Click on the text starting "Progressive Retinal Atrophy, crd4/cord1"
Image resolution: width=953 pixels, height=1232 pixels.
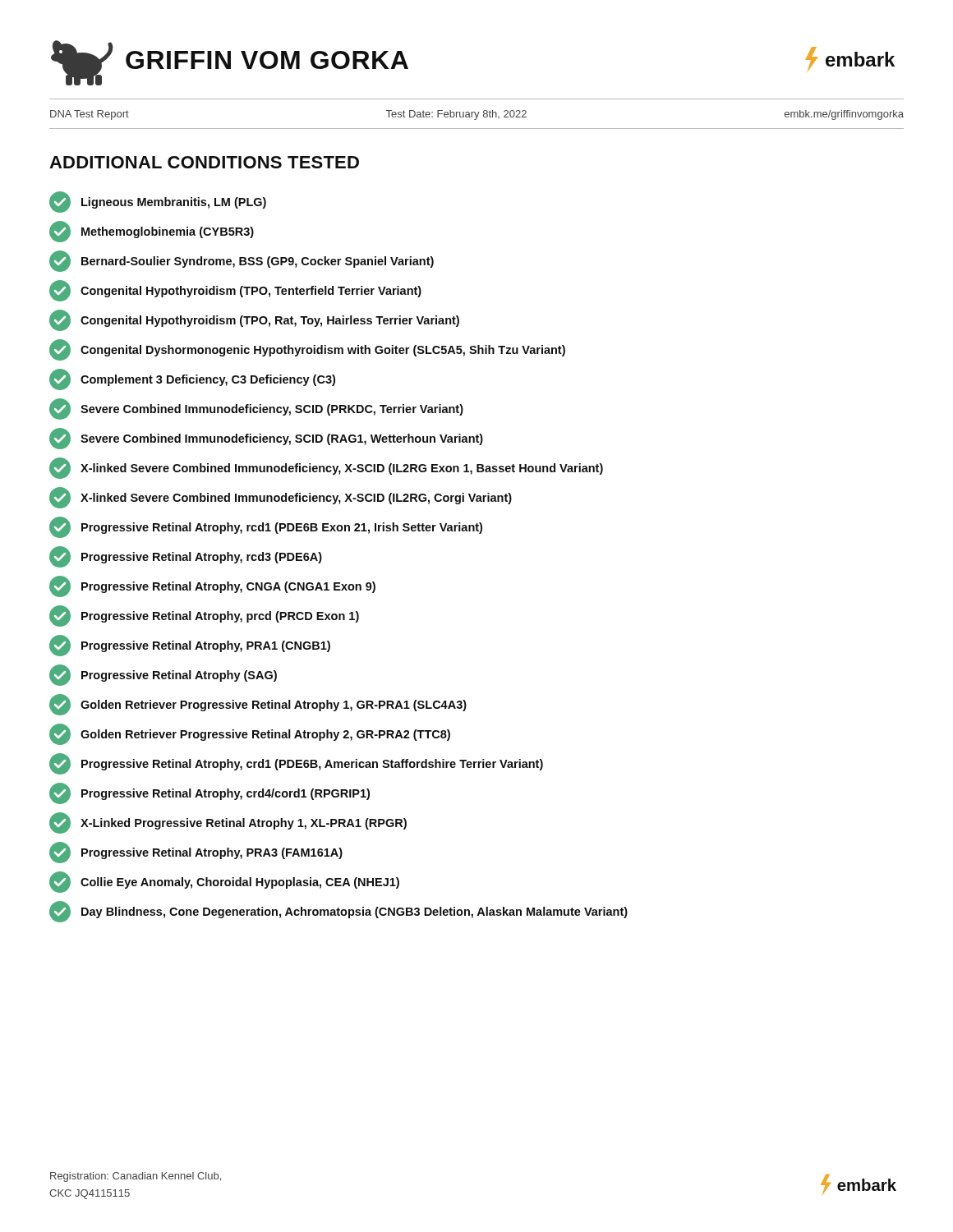coord(210,793)
